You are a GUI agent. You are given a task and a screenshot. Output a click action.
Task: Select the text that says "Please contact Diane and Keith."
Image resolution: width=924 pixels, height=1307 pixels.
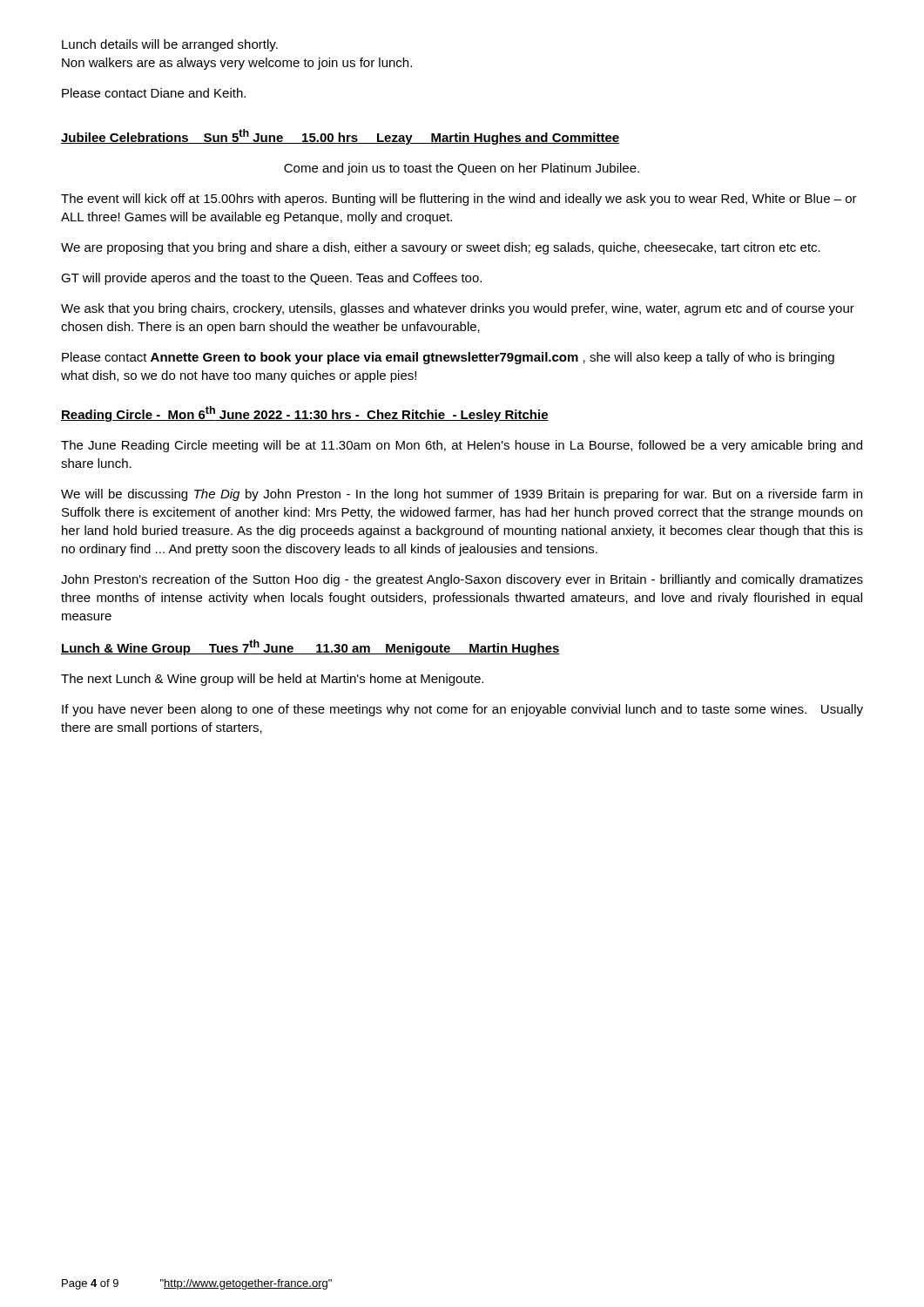[154, 93]
